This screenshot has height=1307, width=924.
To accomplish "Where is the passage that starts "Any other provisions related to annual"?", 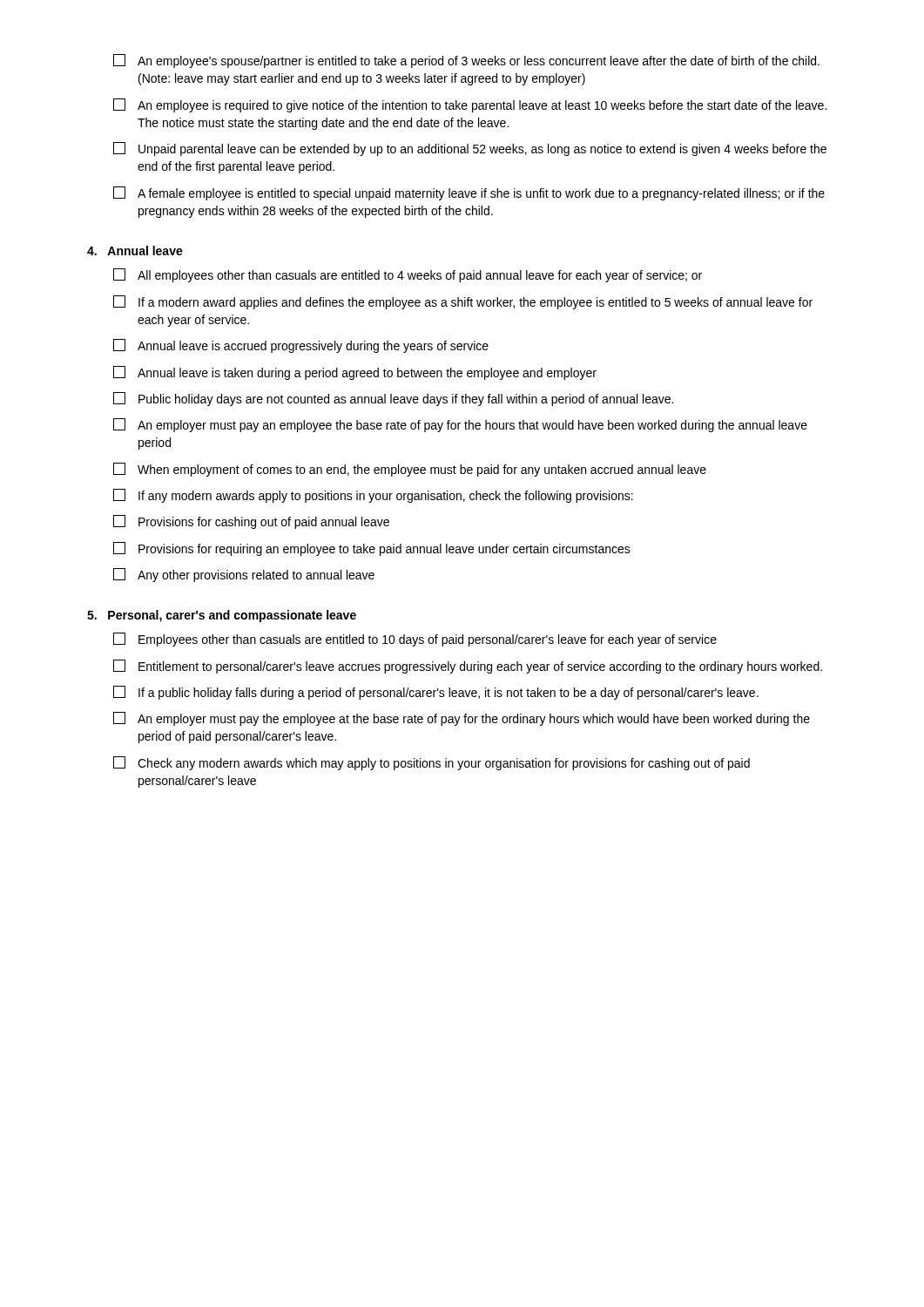I will tap(244, 575).
